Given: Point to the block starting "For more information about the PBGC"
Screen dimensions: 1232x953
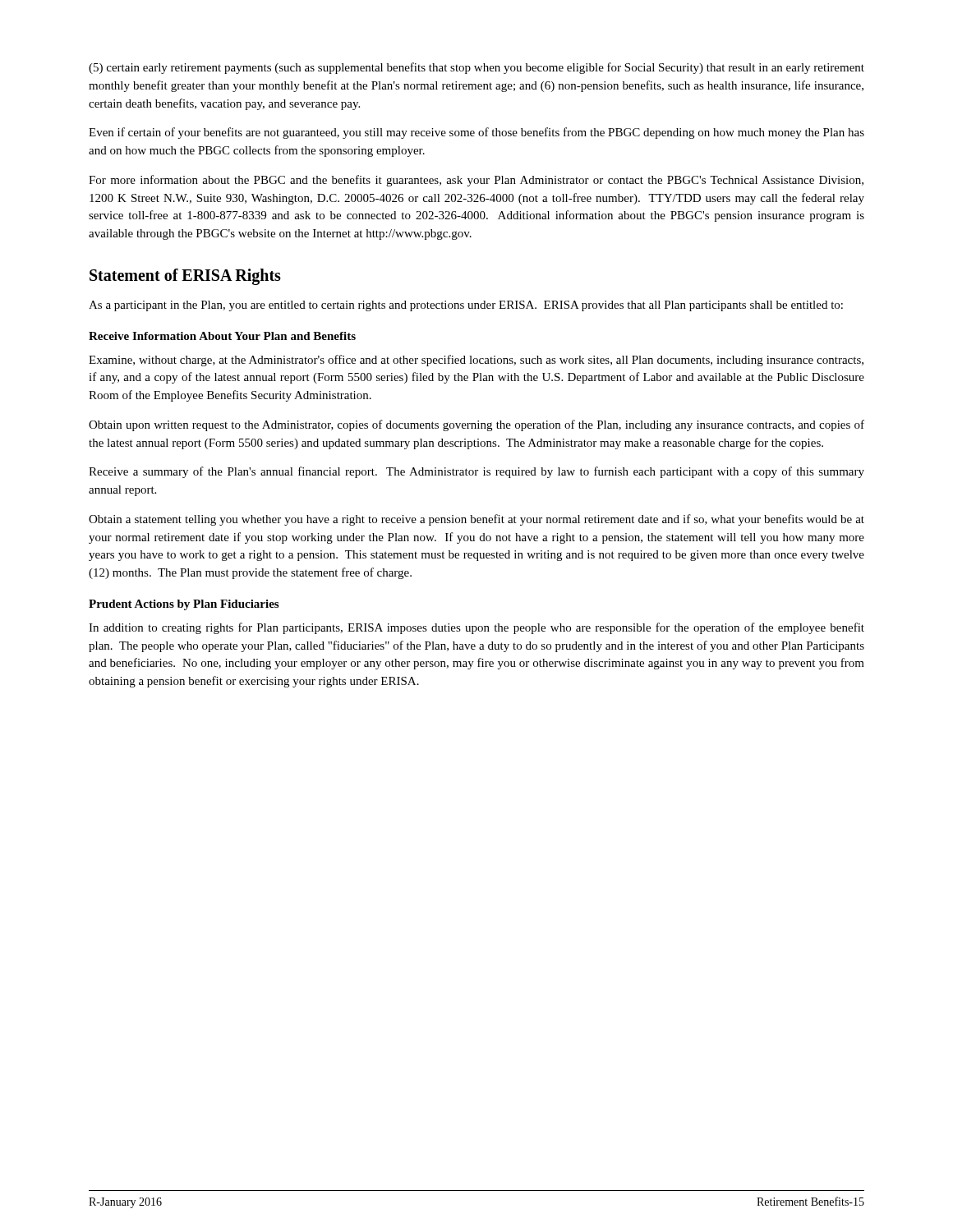Looking at the screenshot, I should [x=476, y=206].
